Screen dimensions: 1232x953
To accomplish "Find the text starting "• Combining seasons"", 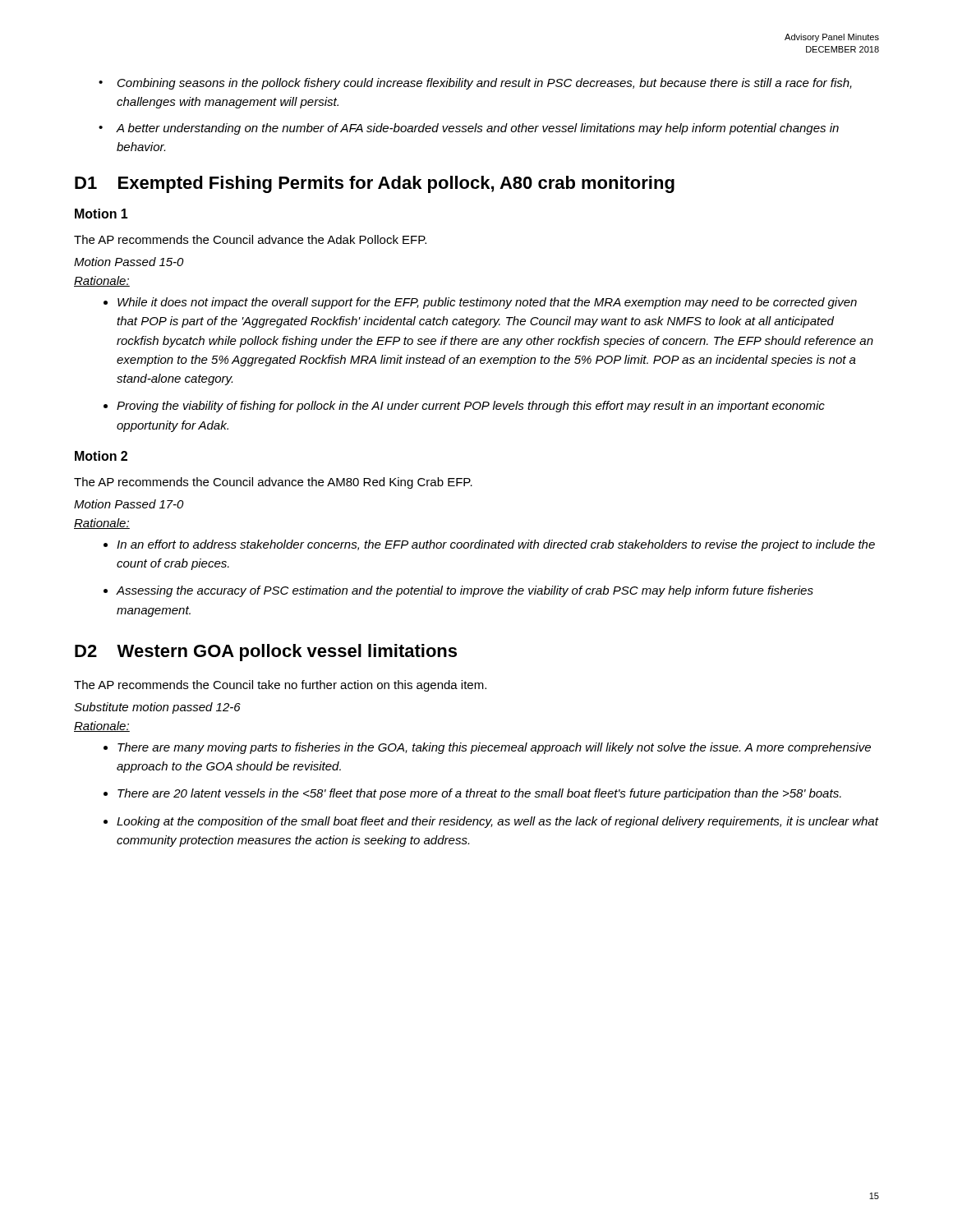I will [x=489, y=92].
